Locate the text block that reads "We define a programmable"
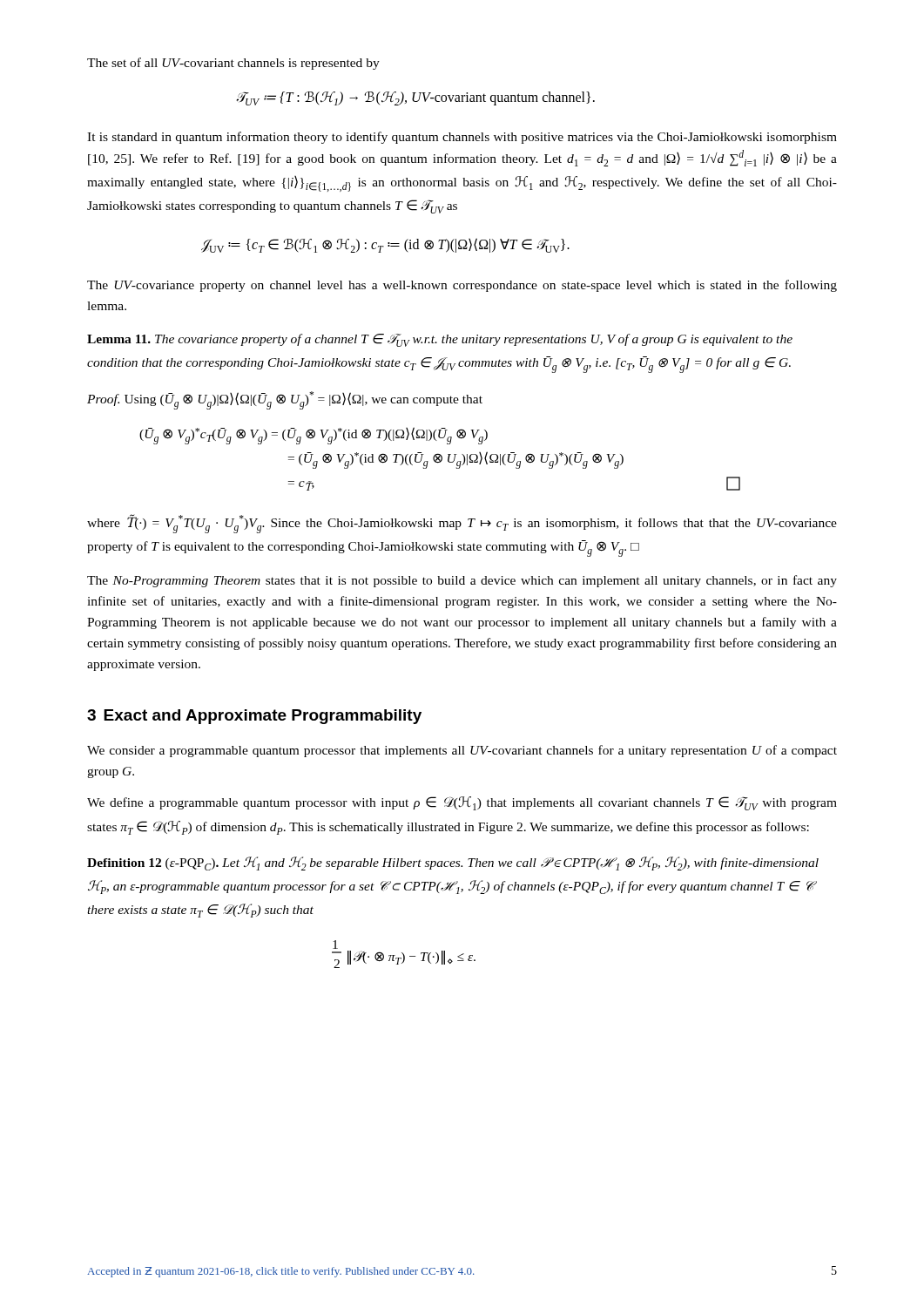The height and width of the screenshot is (1307, 924). (462, 816)
